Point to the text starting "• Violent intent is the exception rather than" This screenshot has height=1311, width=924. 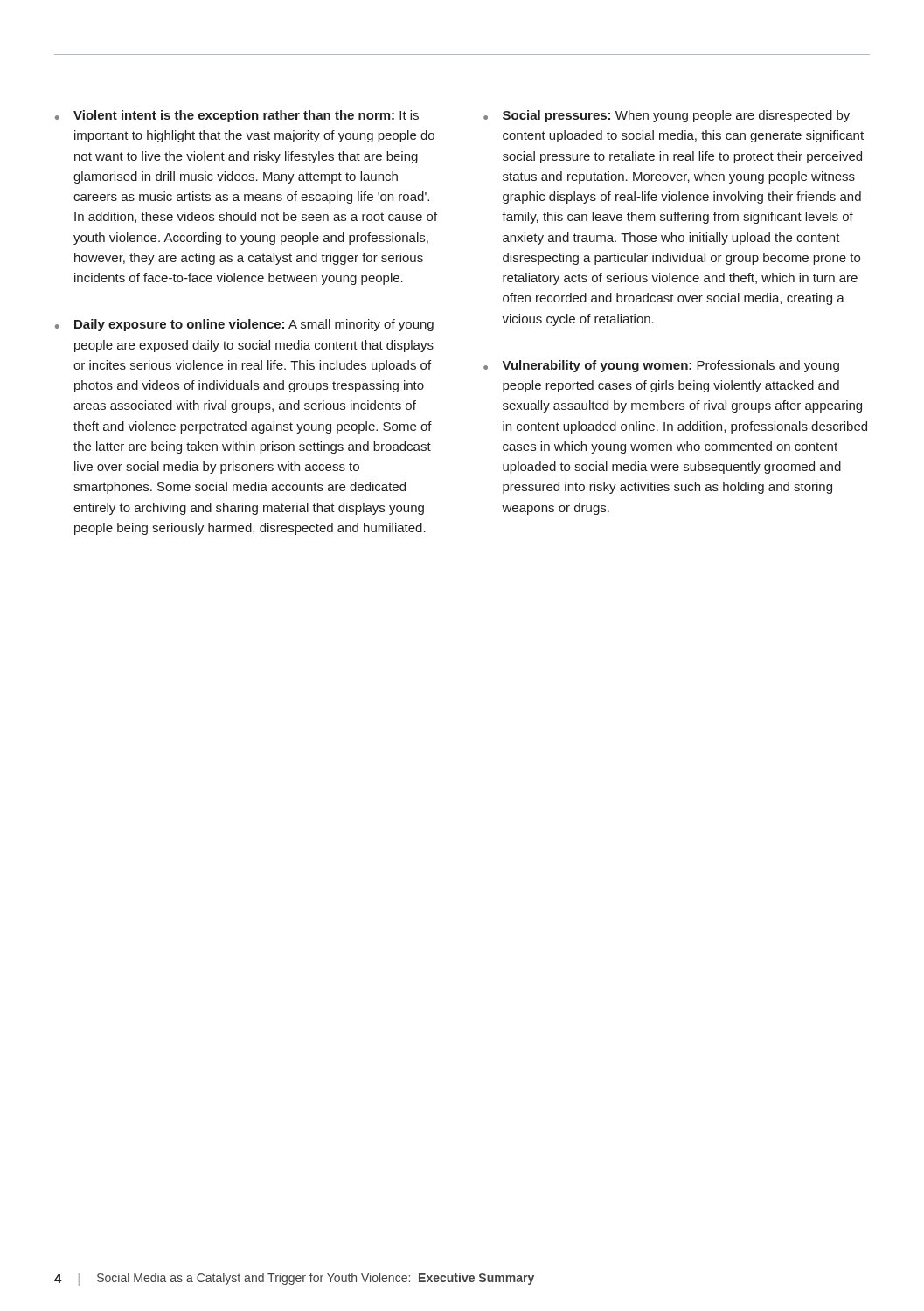(248, 196)
